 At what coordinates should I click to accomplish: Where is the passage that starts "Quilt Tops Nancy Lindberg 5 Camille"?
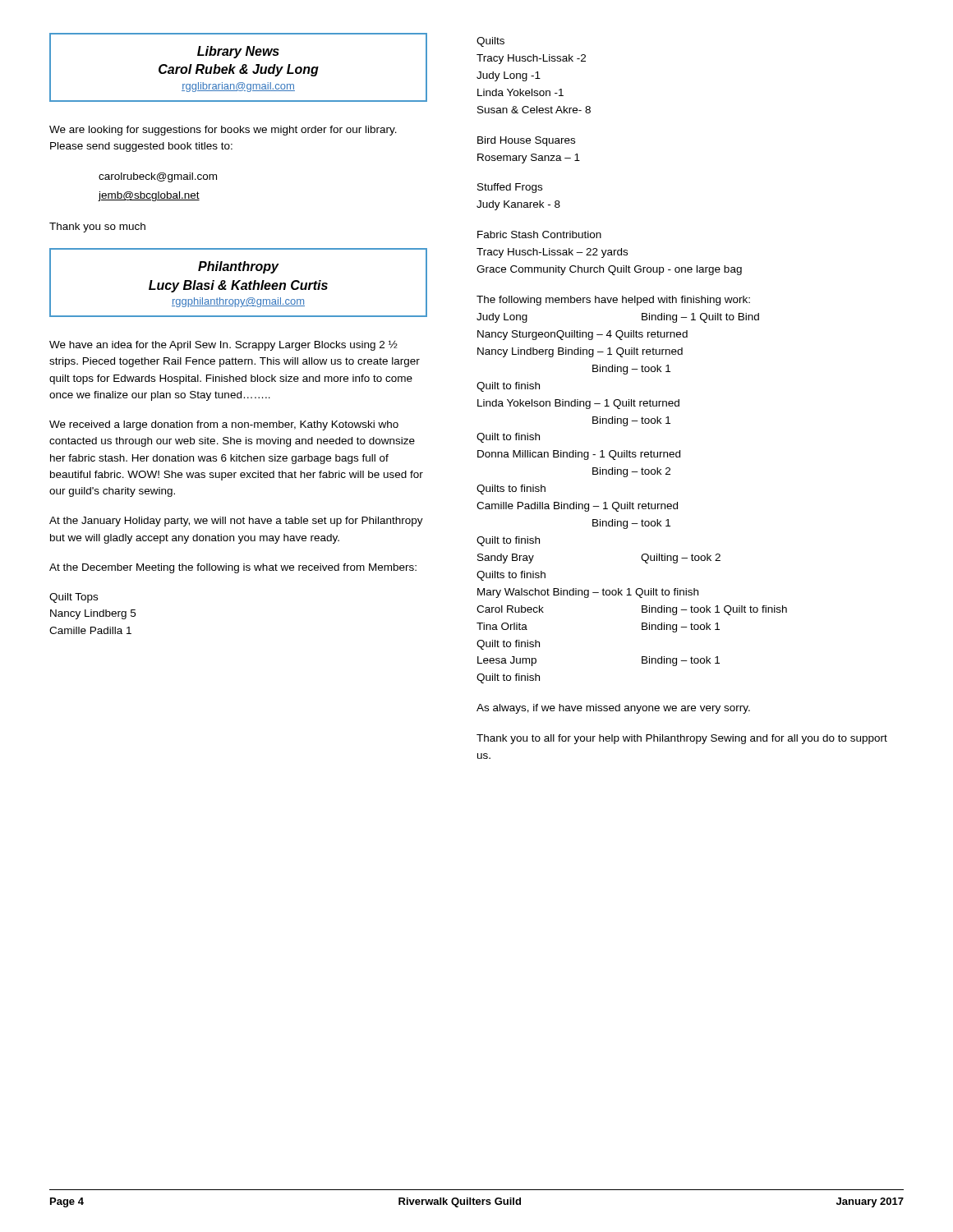93,614
